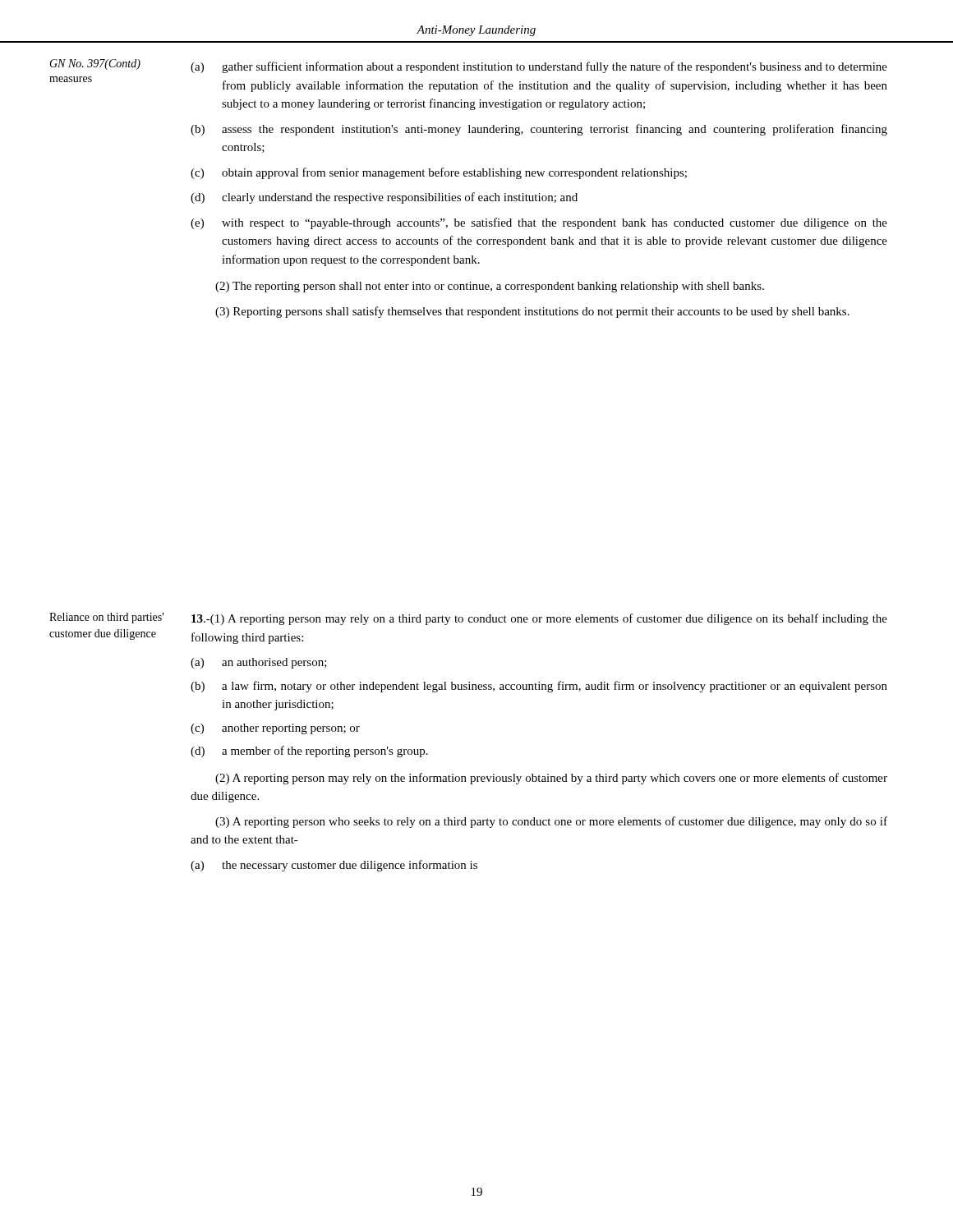This screenshot has height=1232, width=953.
Task: Where does it say "(a) an authorised person;"?
Action: [259, 662]
